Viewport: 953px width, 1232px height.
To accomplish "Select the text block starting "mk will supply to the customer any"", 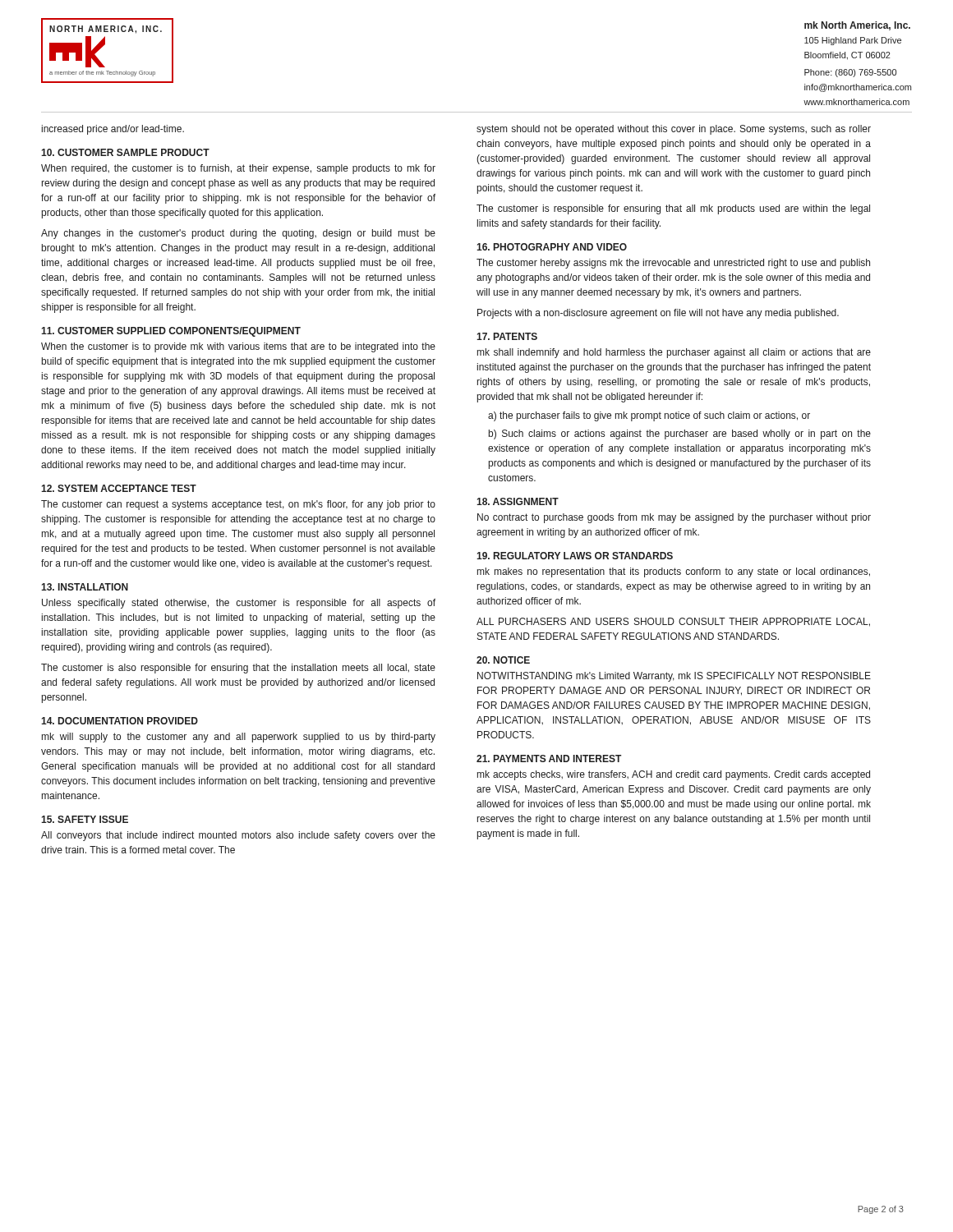I will pyautogui.click(x=238, y=766).
